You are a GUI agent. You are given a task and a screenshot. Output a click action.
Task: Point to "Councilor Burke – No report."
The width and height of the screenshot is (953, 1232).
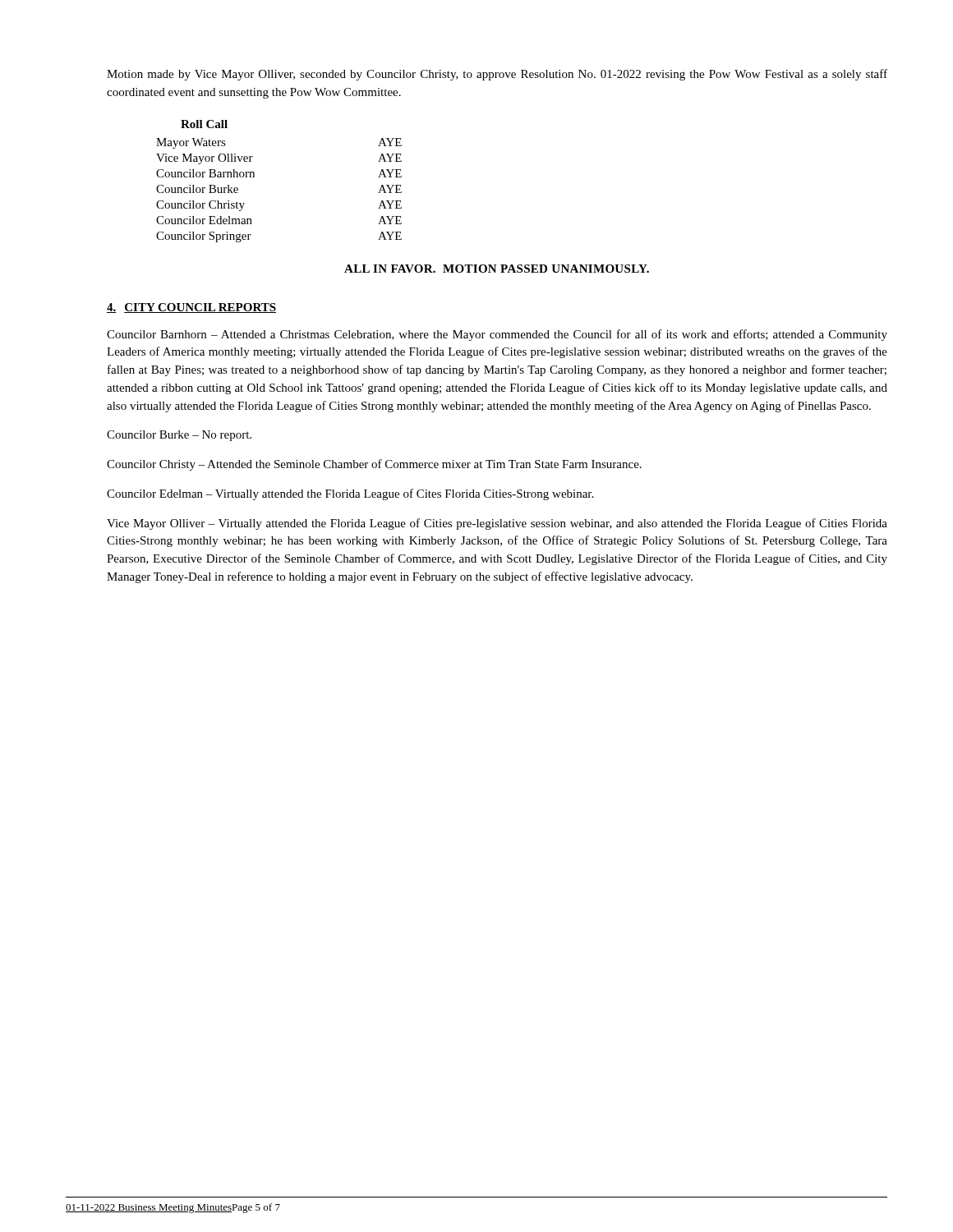180,435
